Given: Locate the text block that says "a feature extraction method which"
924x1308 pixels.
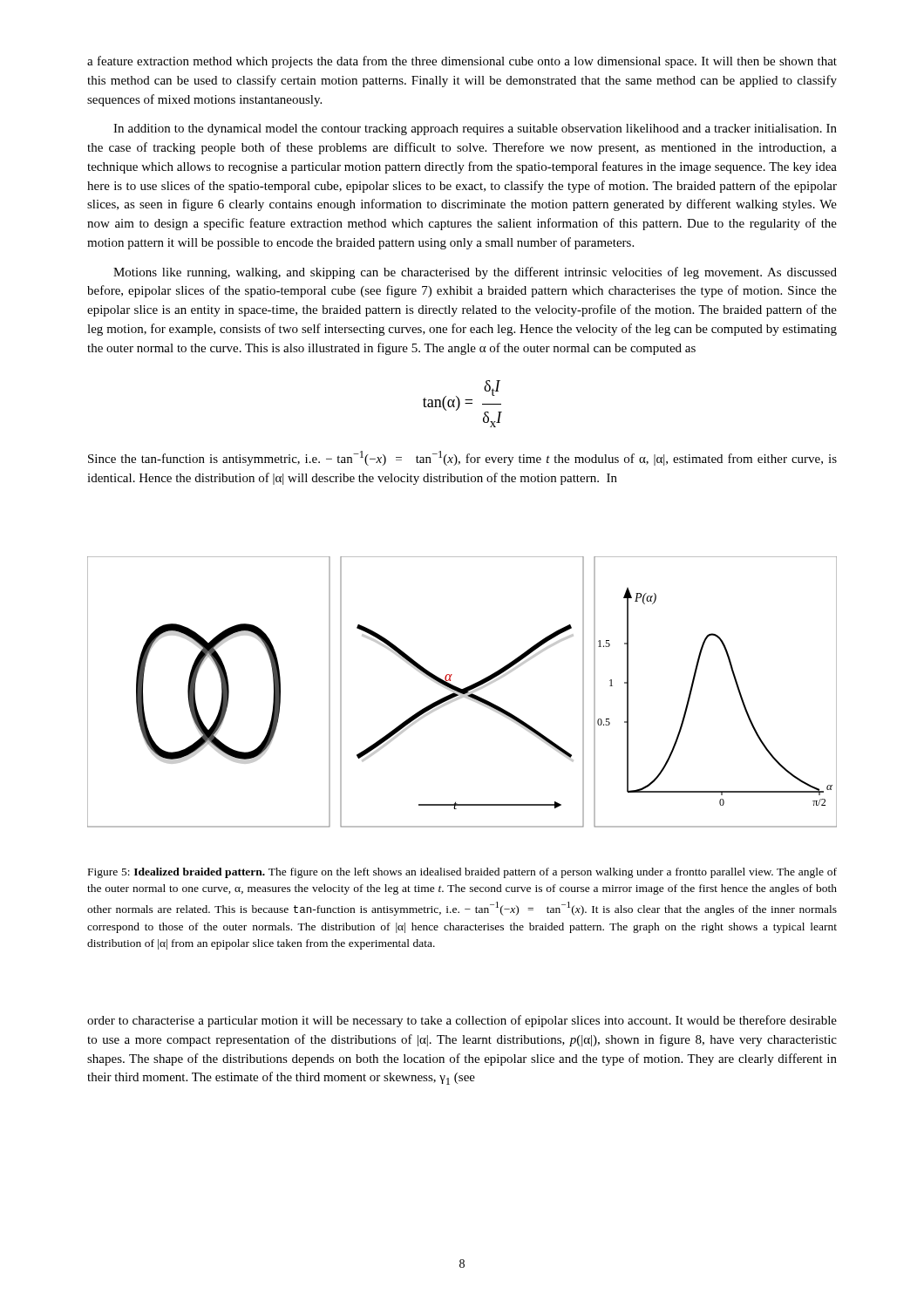Looking at the screenshot, I should click(462, 81).
